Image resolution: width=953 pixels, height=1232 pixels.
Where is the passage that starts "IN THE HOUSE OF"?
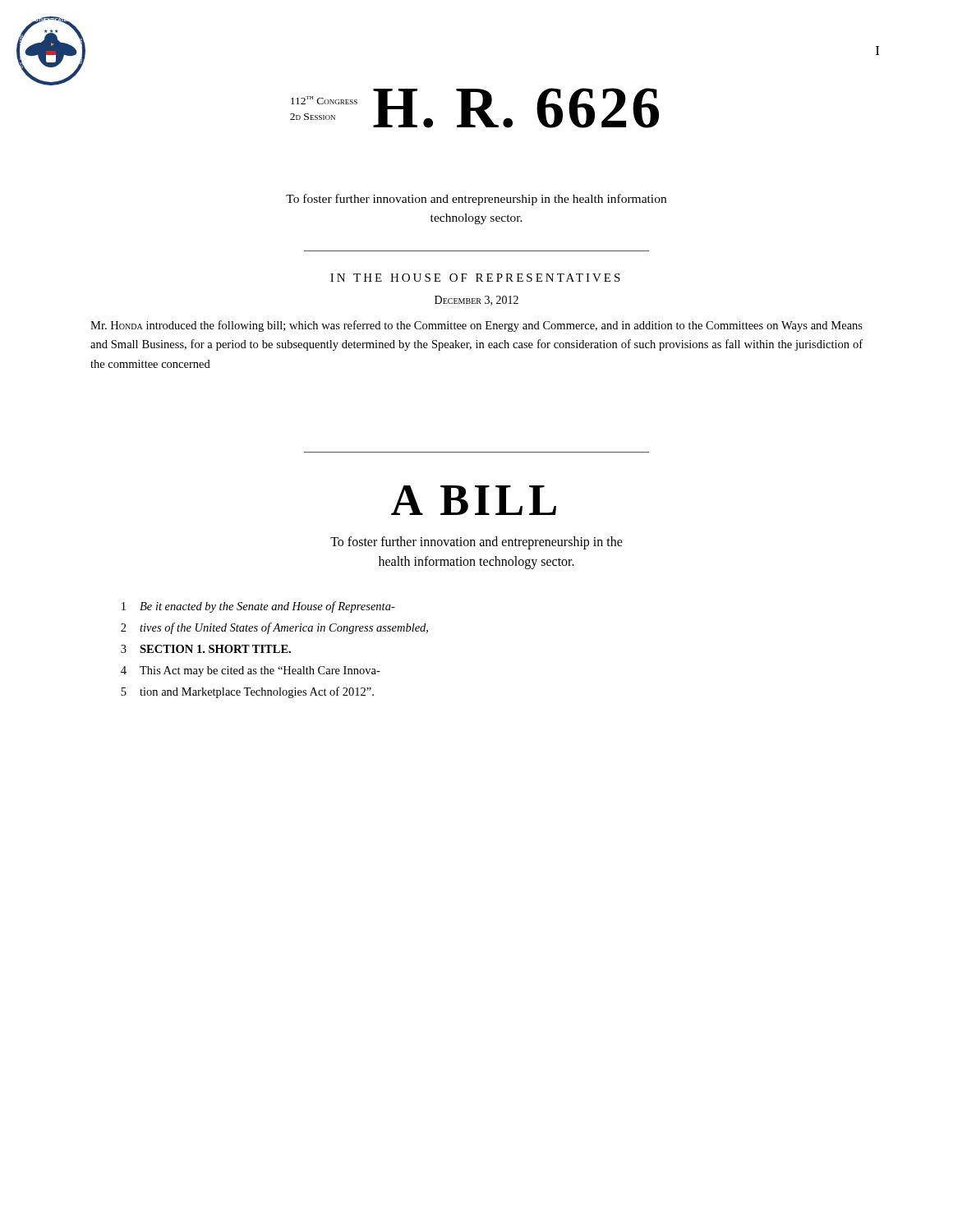click(x=476, y=278)
